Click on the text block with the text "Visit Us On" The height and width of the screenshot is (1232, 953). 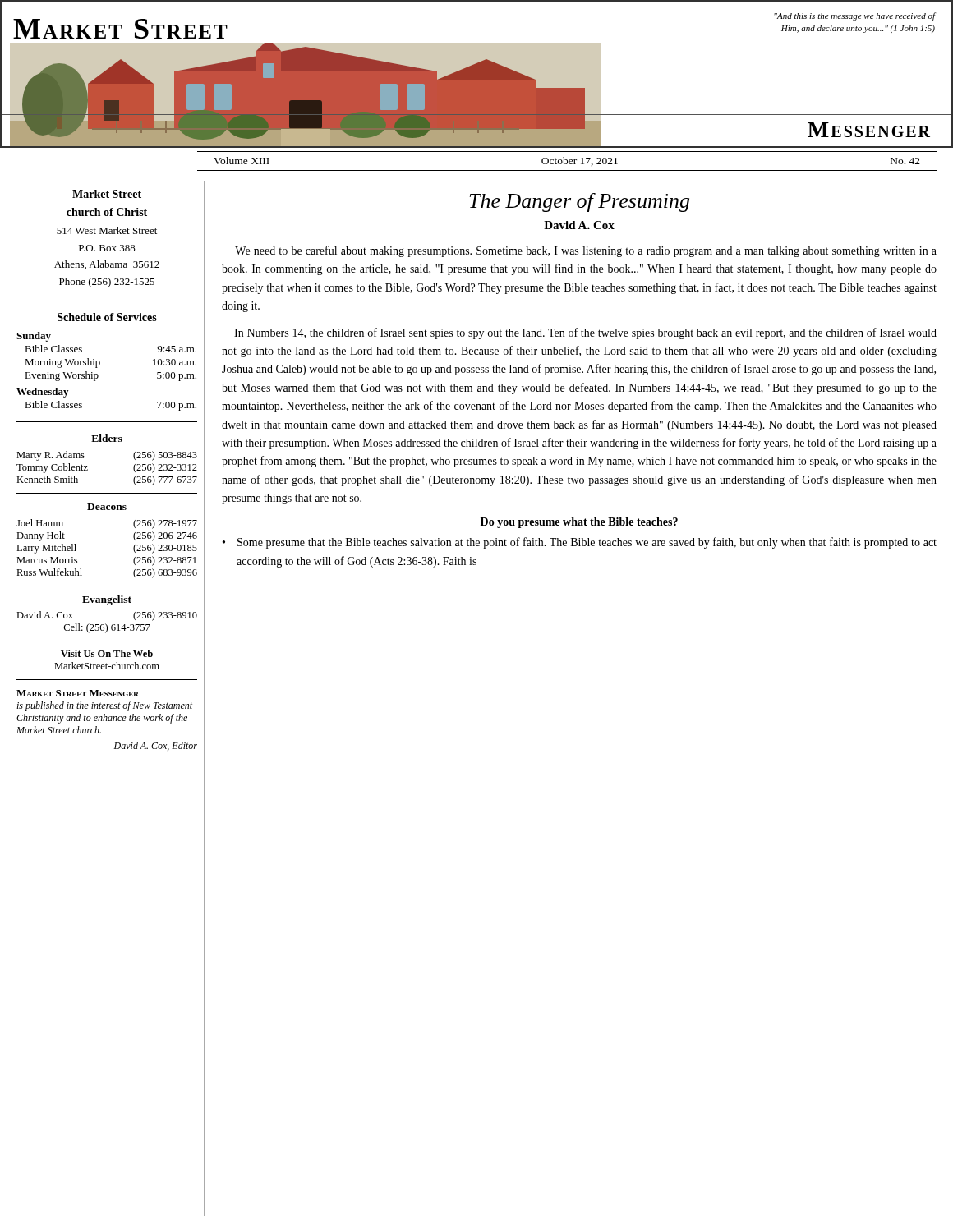107,660
